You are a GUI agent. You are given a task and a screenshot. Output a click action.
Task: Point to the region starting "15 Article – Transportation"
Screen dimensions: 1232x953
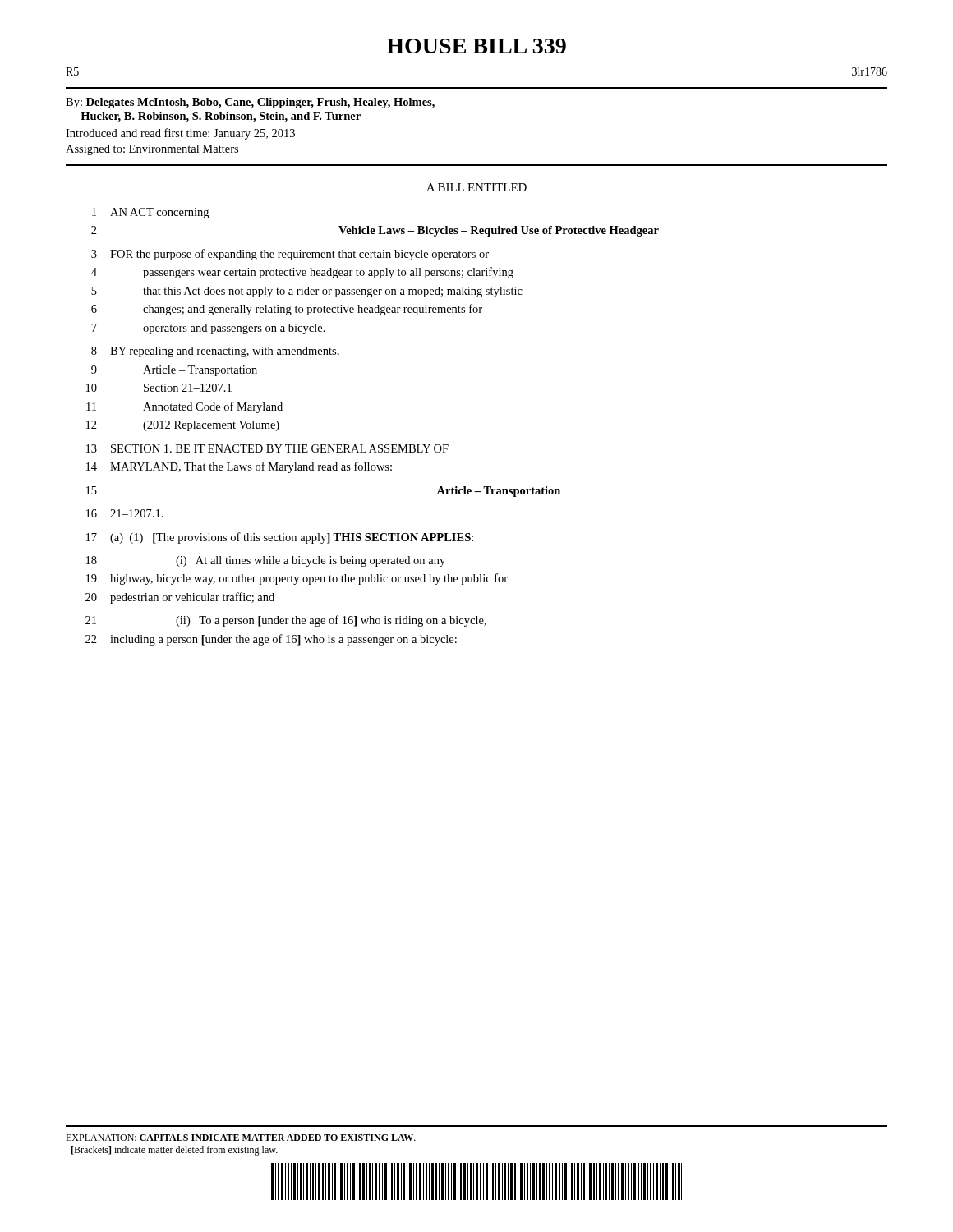coord(476,490)
